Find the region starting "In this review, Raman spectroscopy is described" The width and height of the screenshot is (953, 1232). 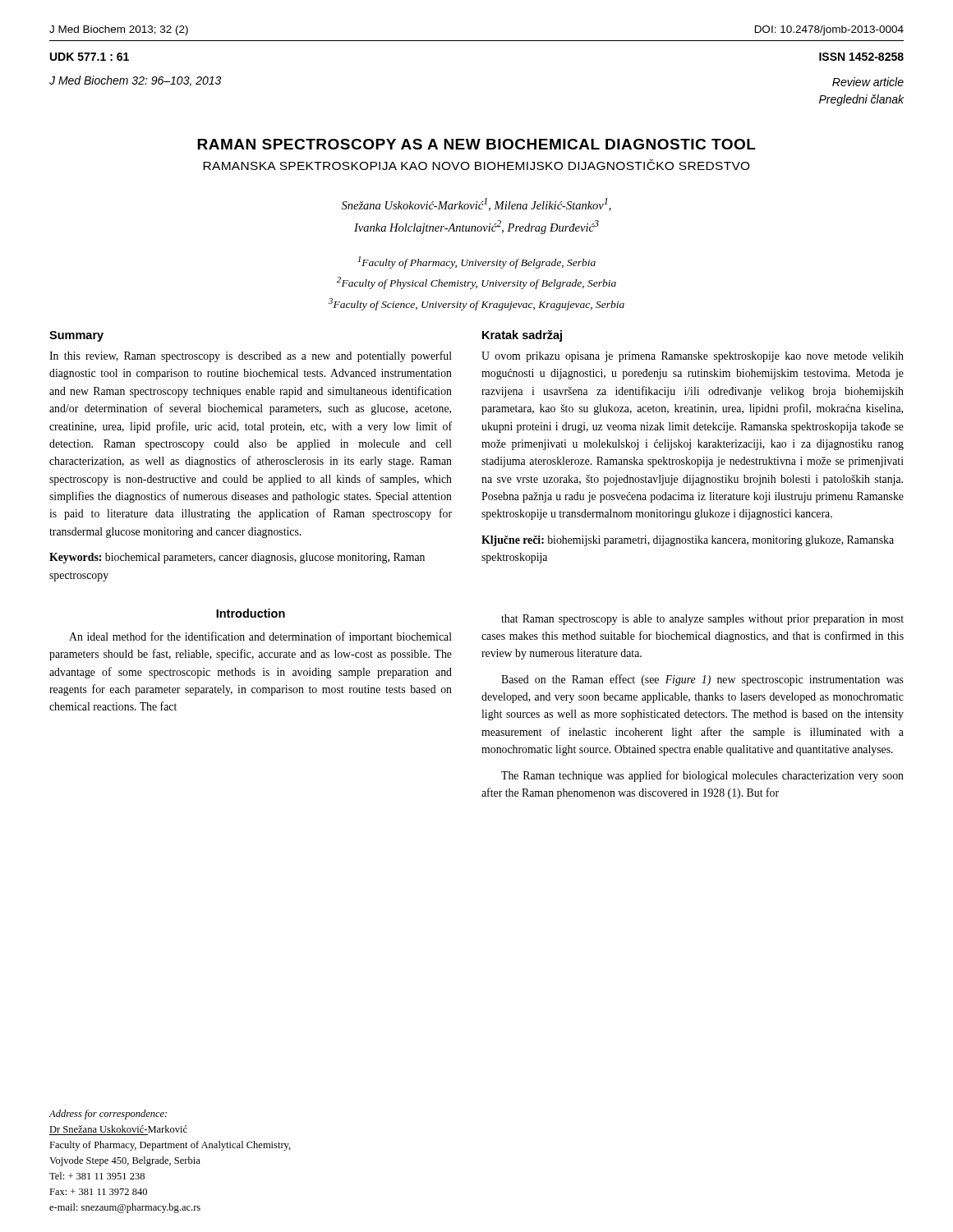click(x=251, y=444)
